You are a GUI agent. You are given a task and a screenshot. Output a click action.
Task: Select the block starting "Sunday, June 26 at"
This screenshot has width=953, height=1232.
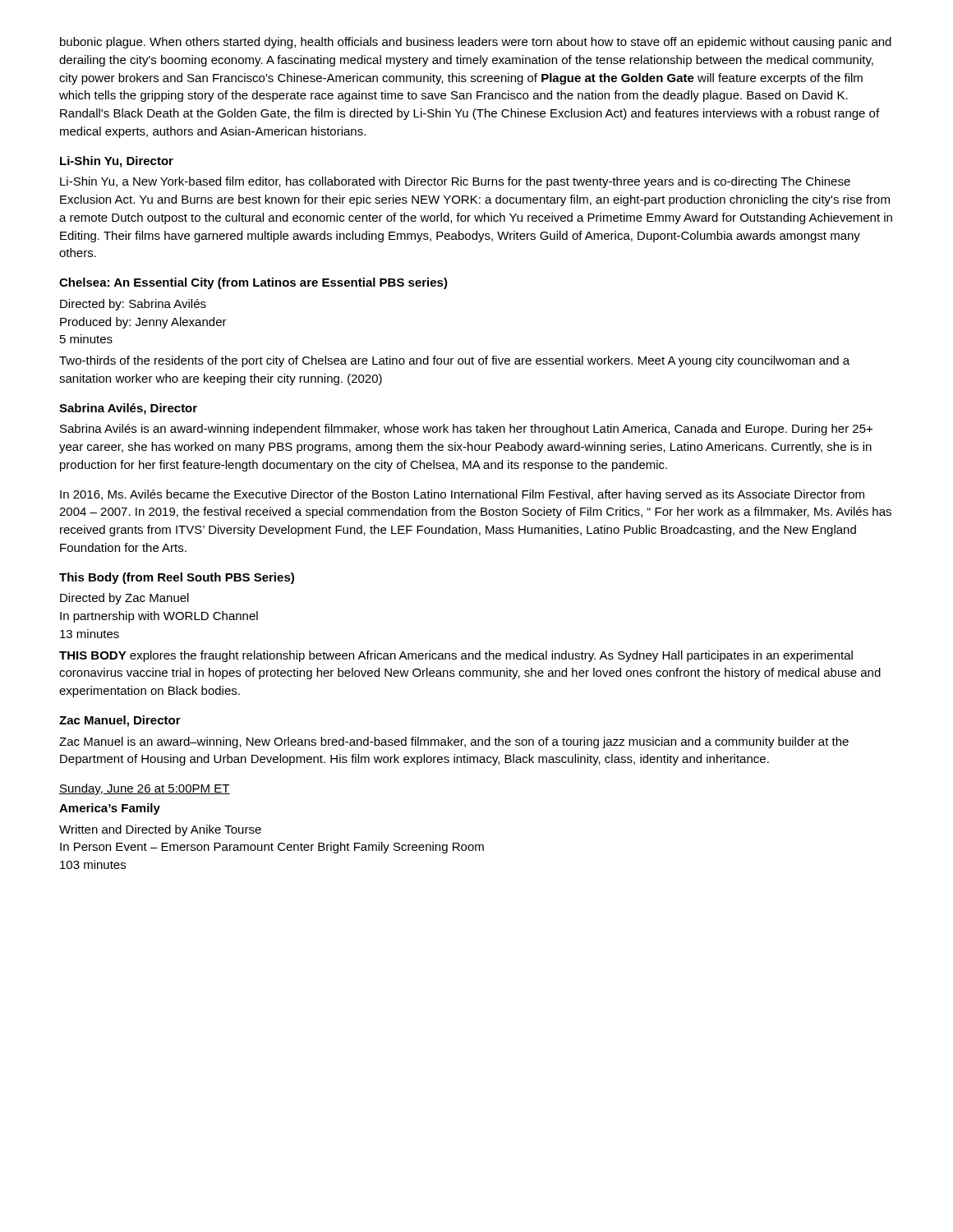tap(144, 788)
